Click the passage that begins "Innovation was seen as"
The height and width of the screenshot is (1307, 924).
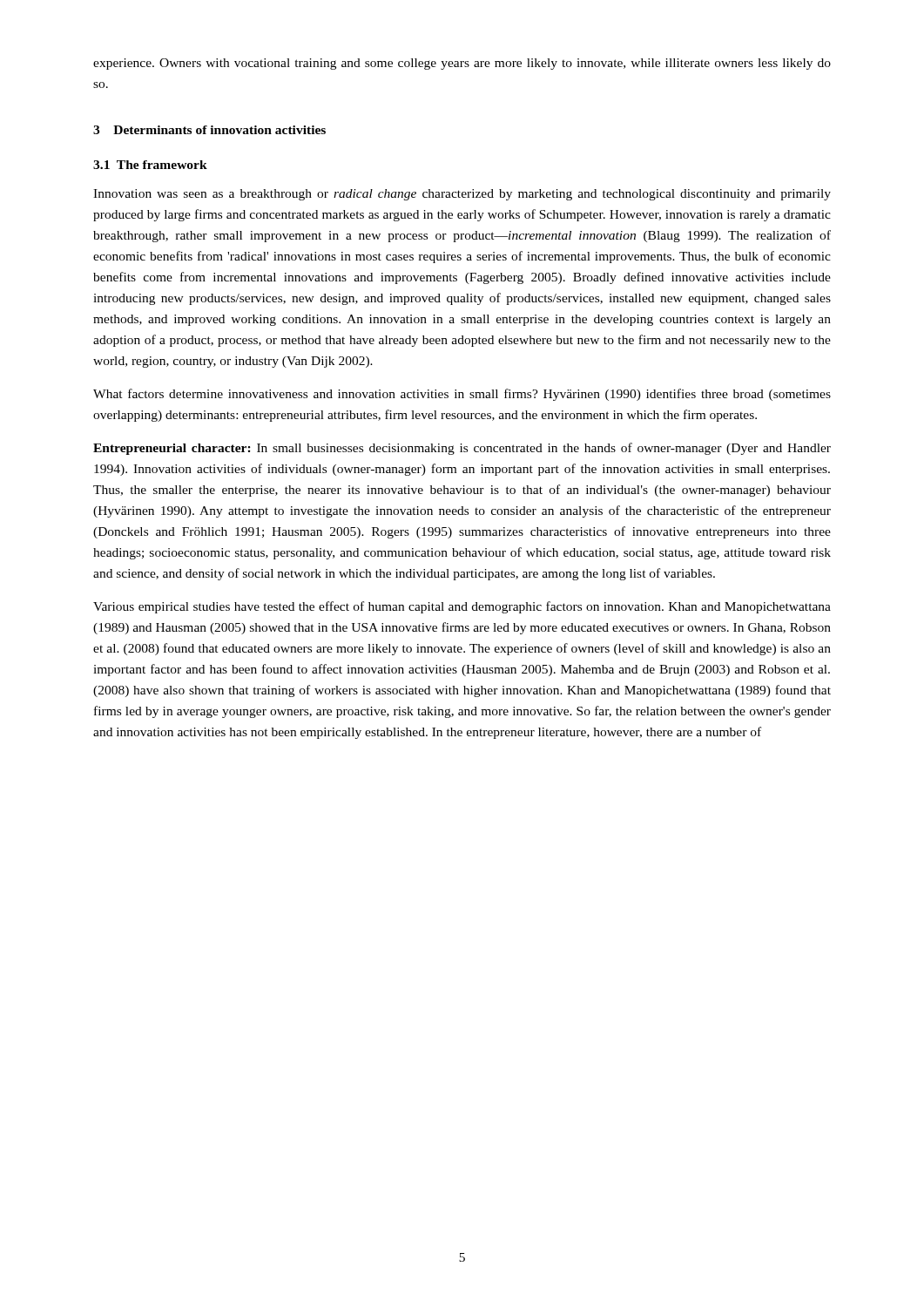tap(462, 277)
